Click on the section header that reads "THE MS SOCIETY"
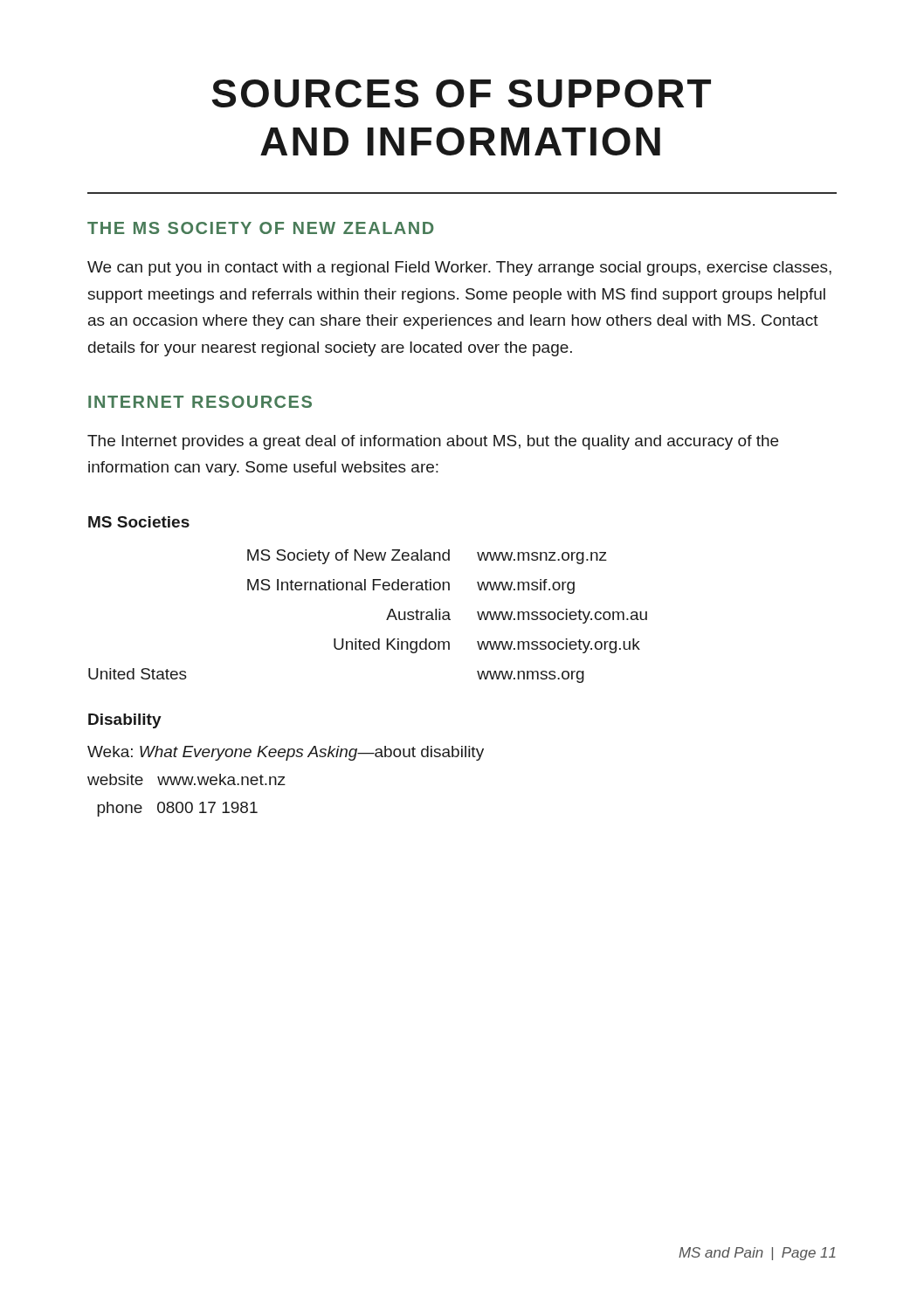Image resolution: width=924 pixels, height=1310 pixels. [x=261, y=228]
